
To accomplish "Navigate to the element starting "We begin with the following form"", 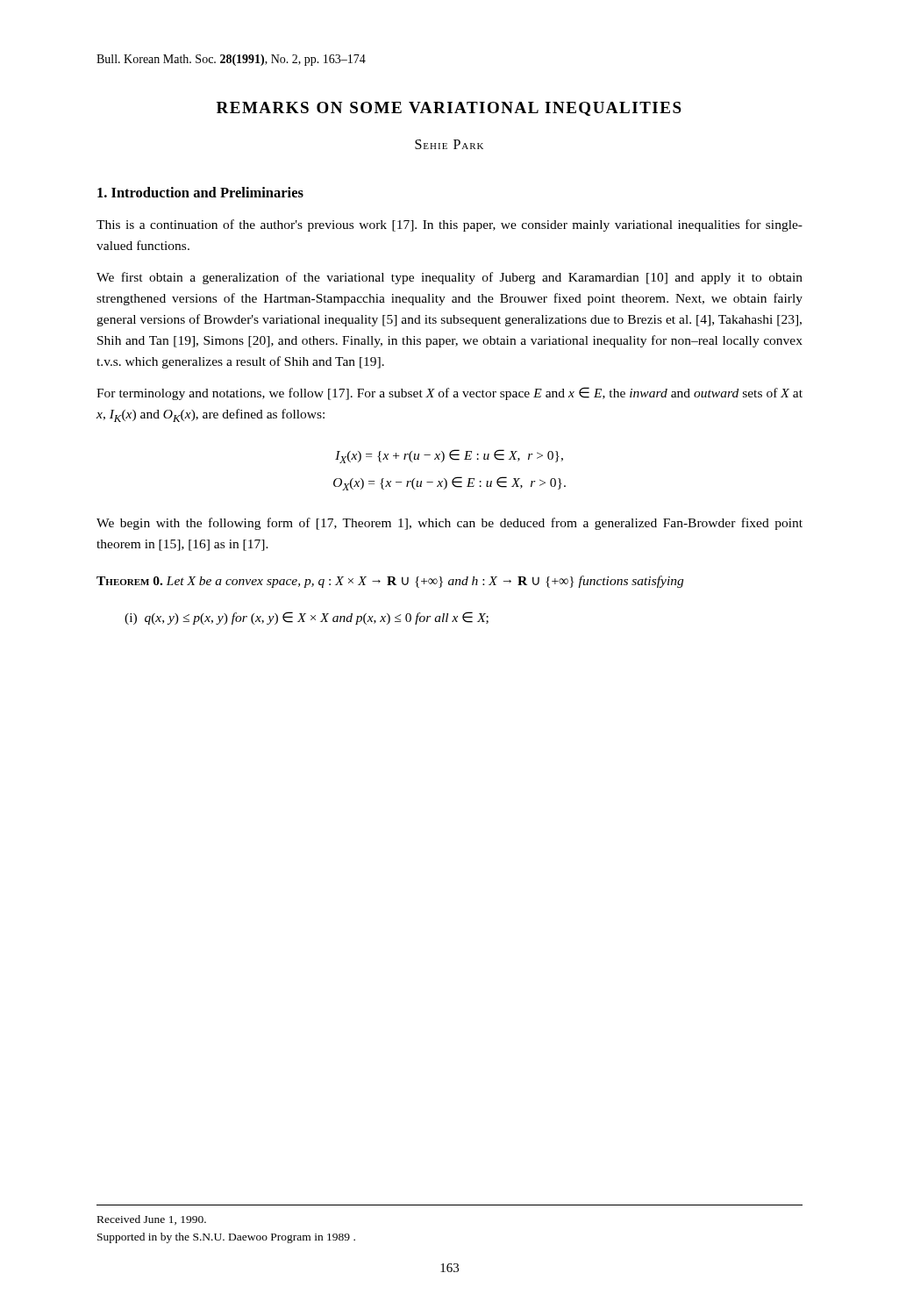I will click(450, 533).
